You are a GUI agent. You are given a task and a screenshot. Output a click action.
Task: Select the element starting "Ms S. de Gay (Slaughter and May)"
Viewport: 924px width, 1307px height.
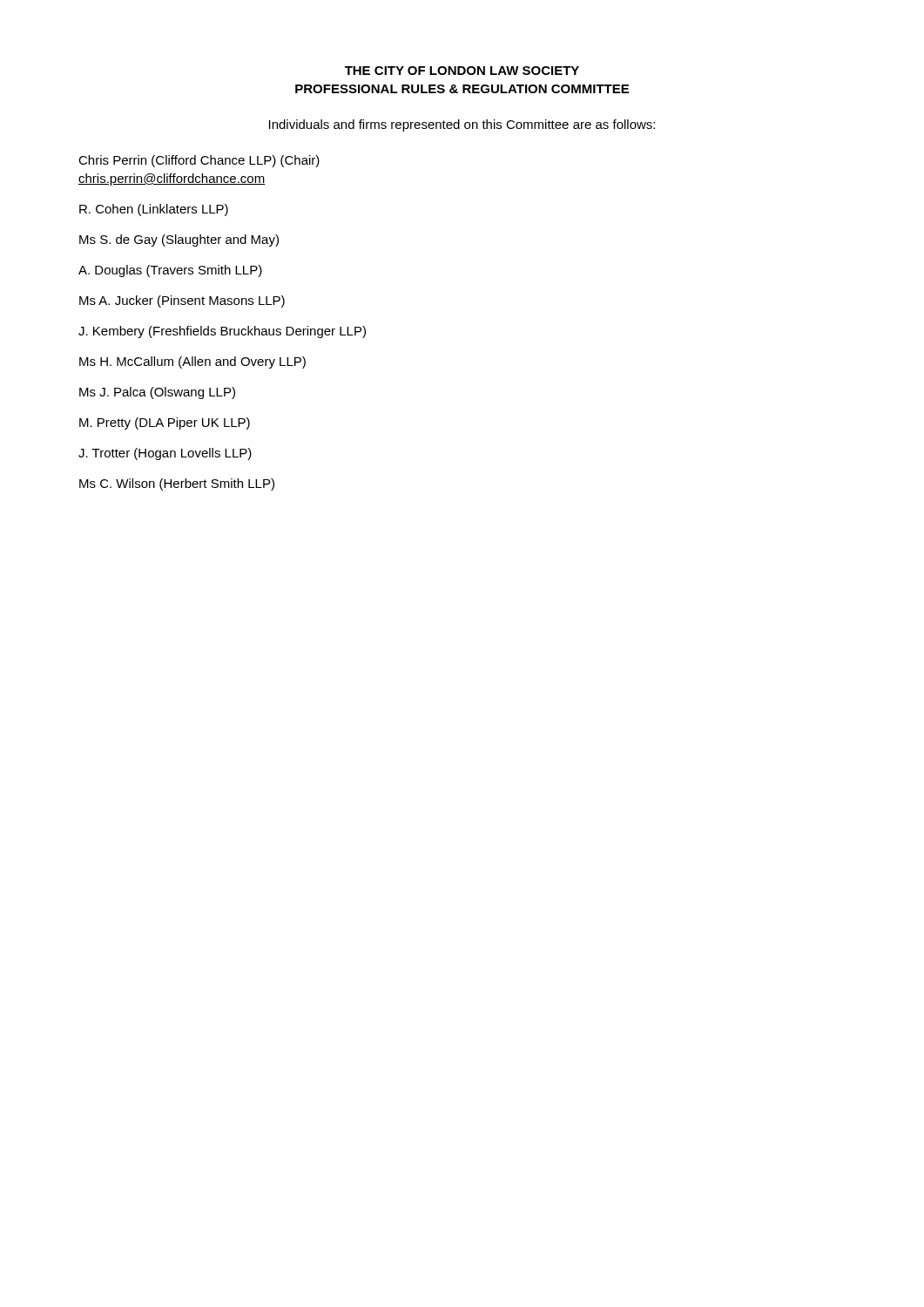[179, 239]
